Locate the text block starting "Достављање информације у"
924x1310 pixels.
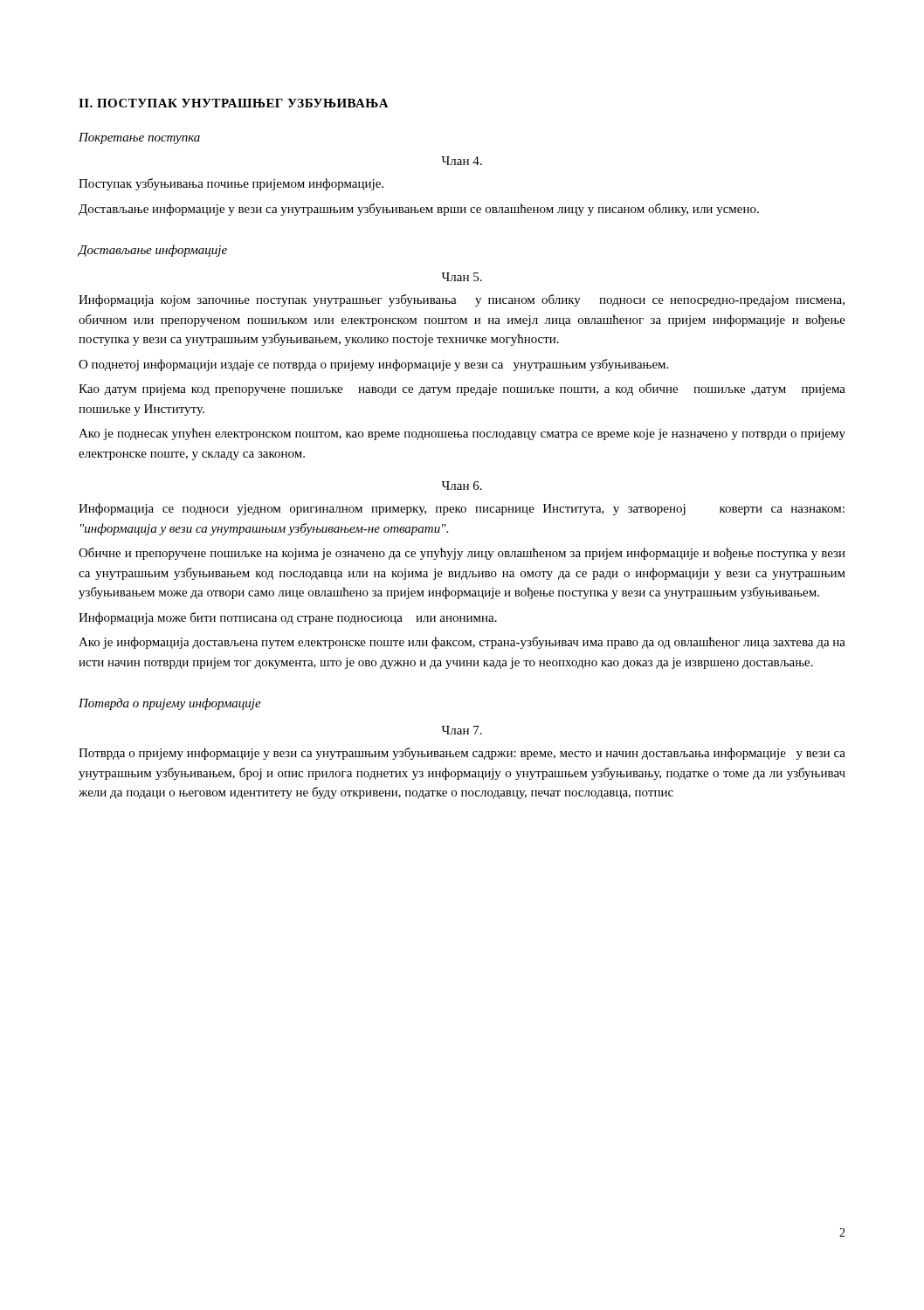point(419,208)
